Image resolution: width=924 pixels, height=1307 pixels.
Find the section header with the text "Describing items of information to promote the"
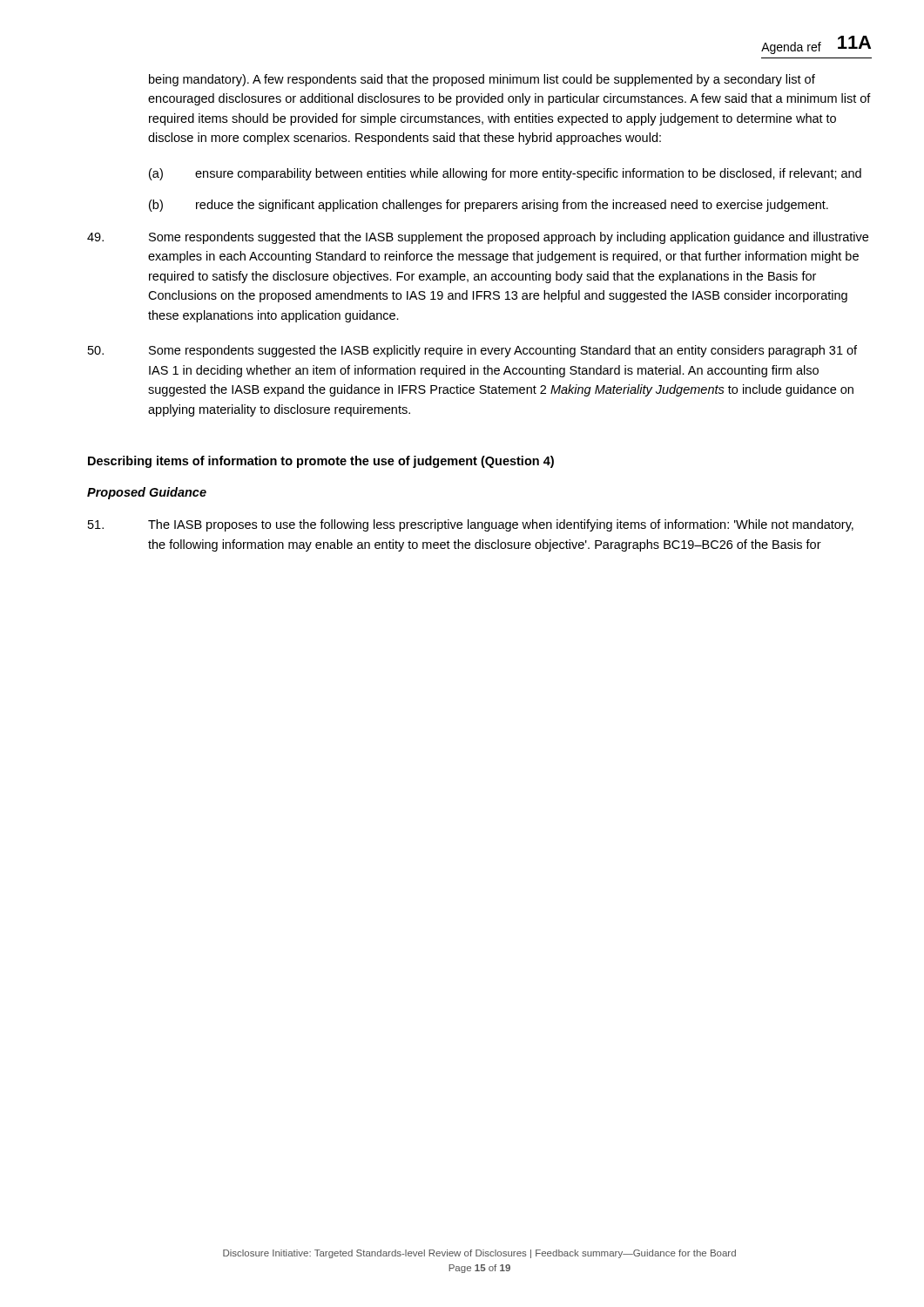pyautogui.click(x=321, y=461)
